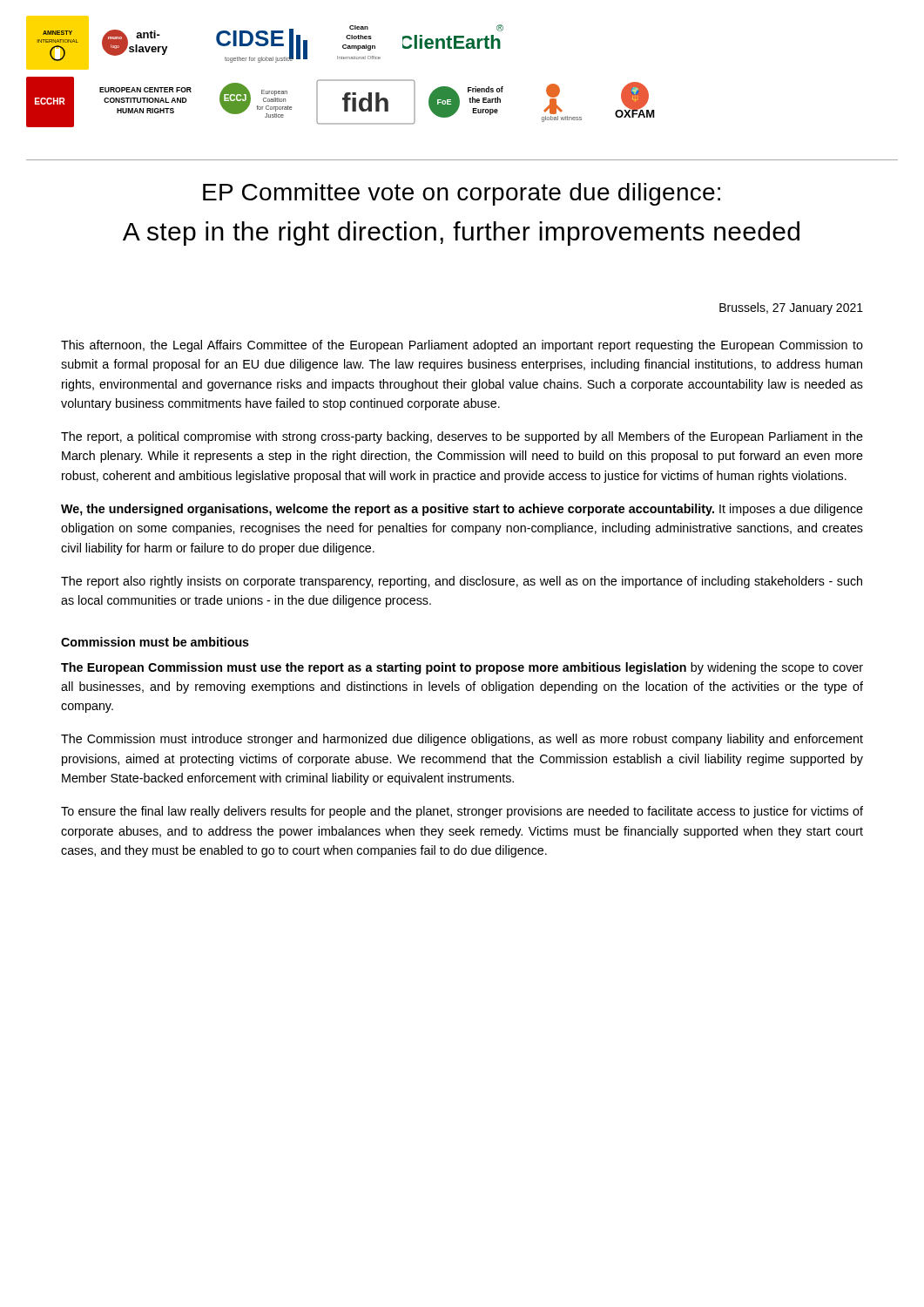Select the text block containing "We, the undersigned organisations,"
Screen dimensions: 1307x924
[x=462, y=528]
